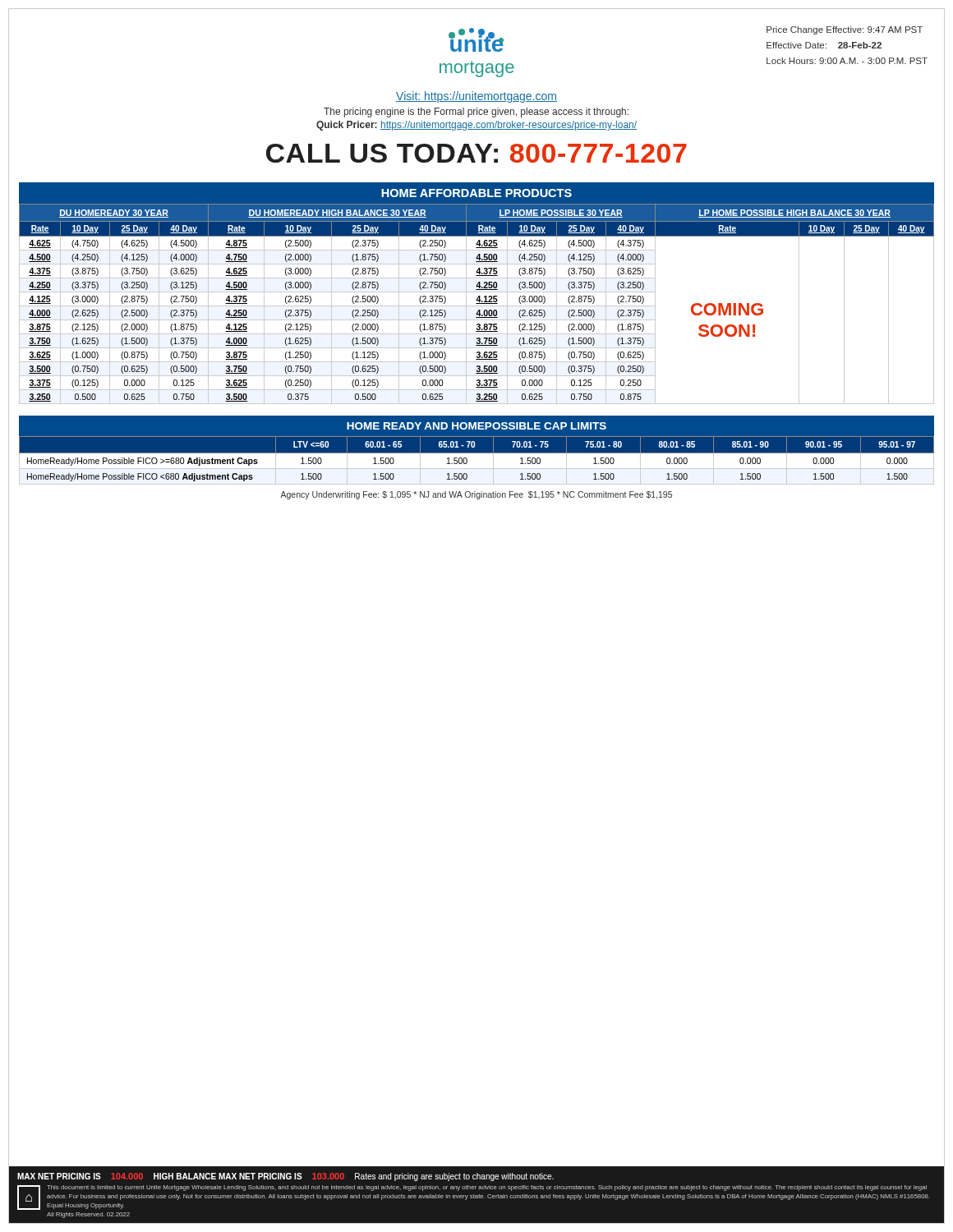Click on the region starting "The pricing engine is the Formal price given,"

tap(476, 112)
